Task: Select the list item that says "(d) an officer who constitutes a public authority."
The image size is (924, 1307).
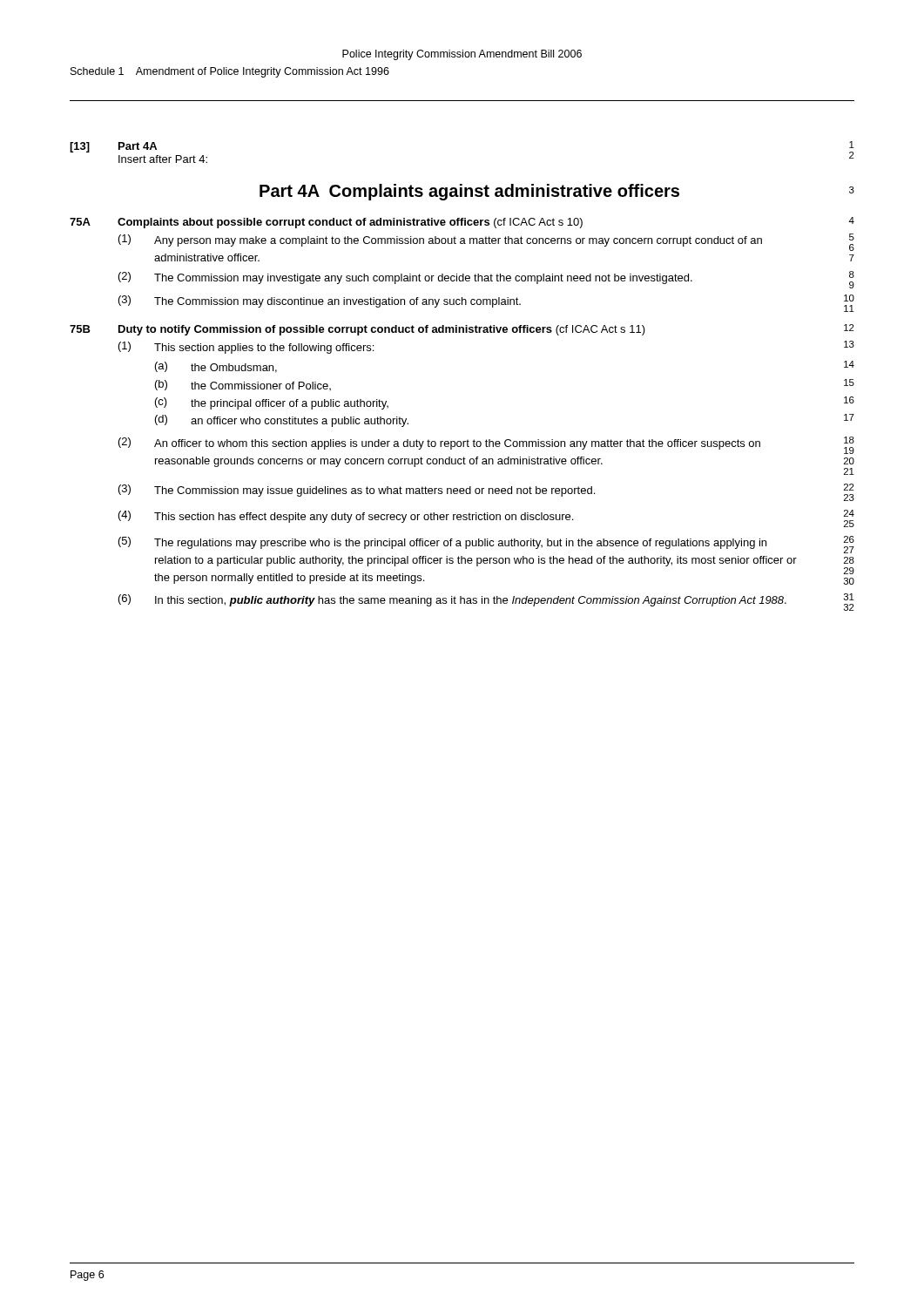Action: click(292, 420)
